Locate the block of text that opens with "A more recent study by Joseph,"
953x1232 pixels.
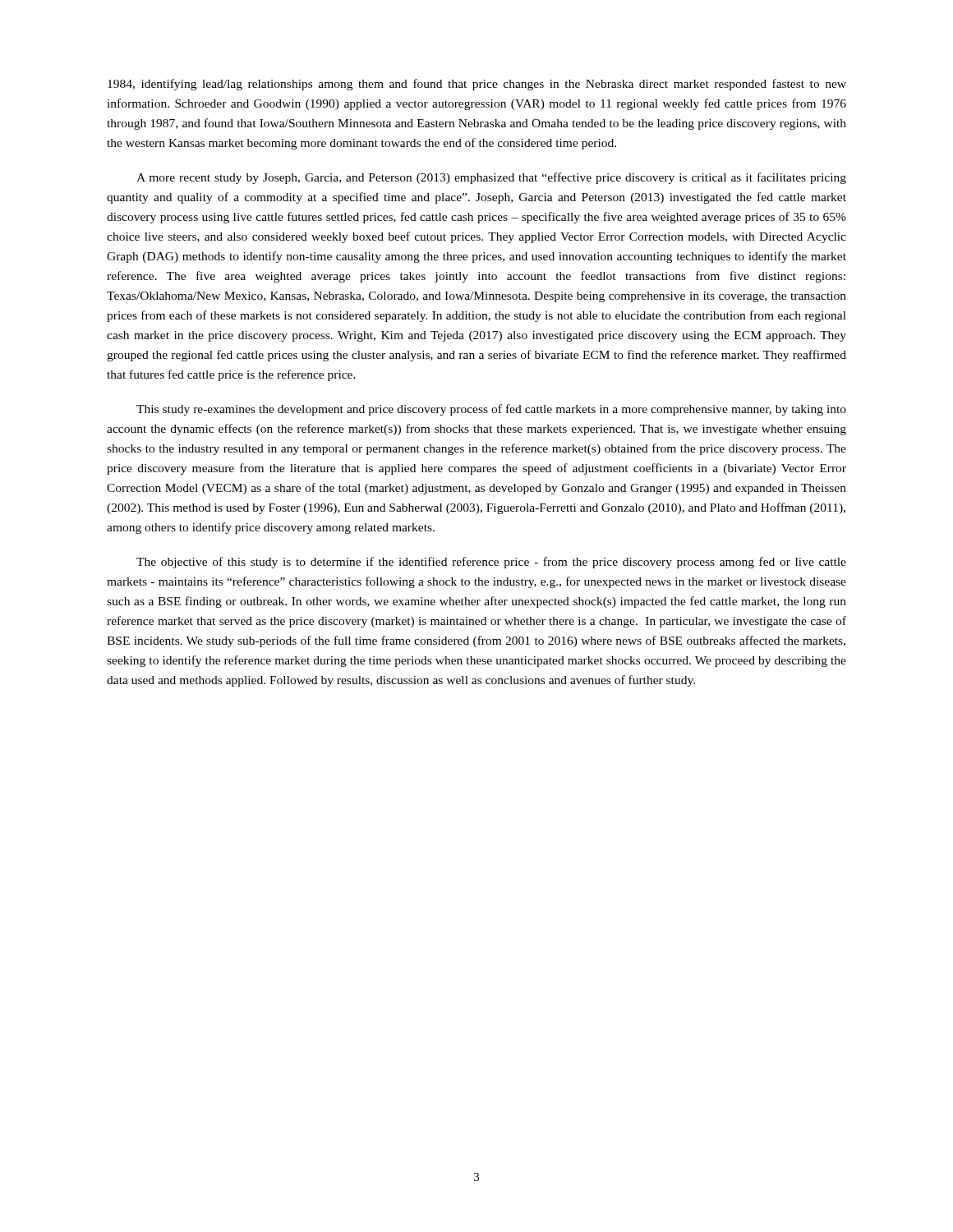coord(476,276)
